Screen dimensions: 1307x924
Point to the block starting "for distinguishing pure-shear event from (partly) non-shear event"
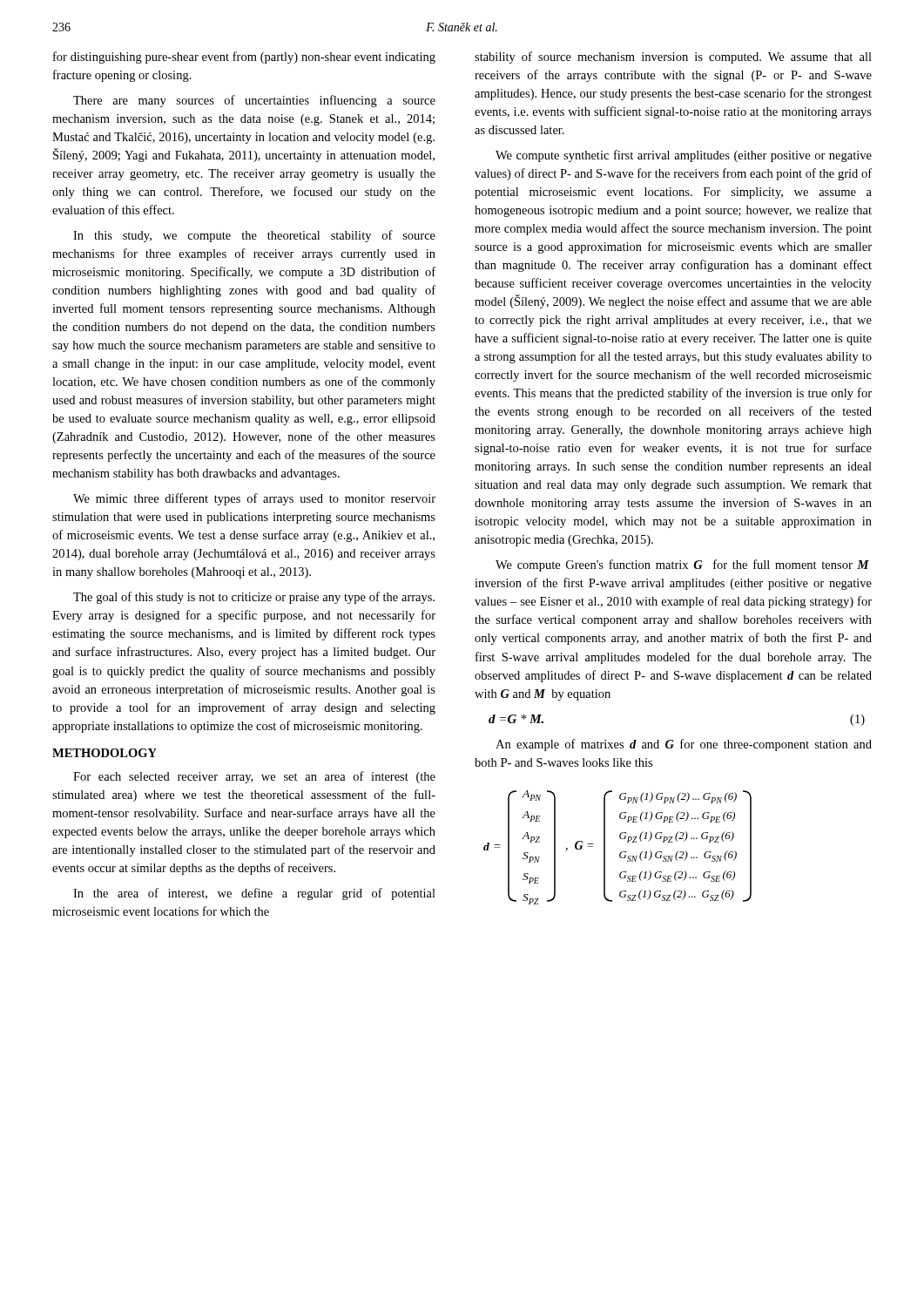click(x=244, y=392)
